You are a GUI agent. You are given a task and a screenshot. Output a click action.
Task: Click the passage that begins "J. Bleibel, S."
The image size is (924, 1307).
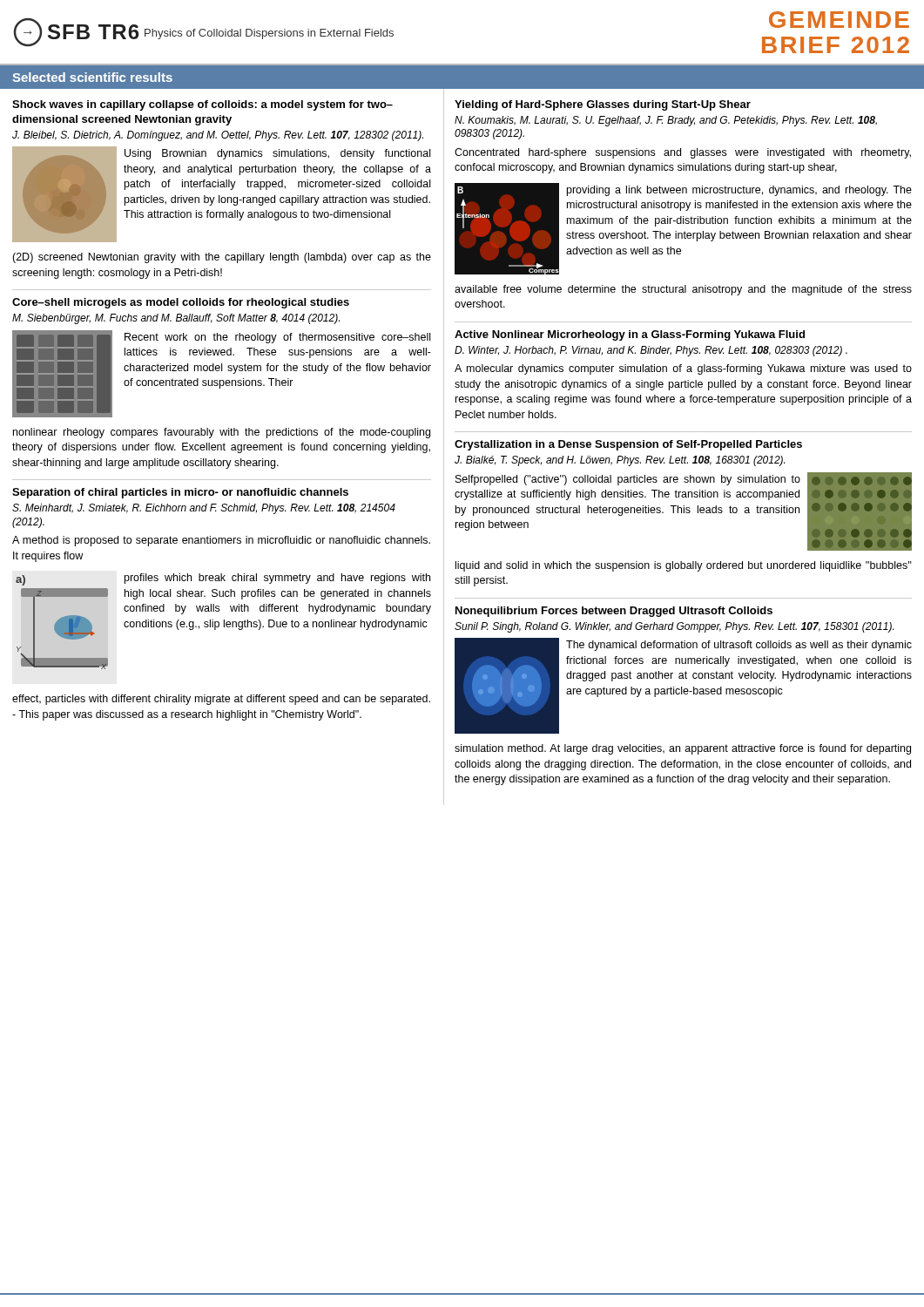[x=218, y=135]
